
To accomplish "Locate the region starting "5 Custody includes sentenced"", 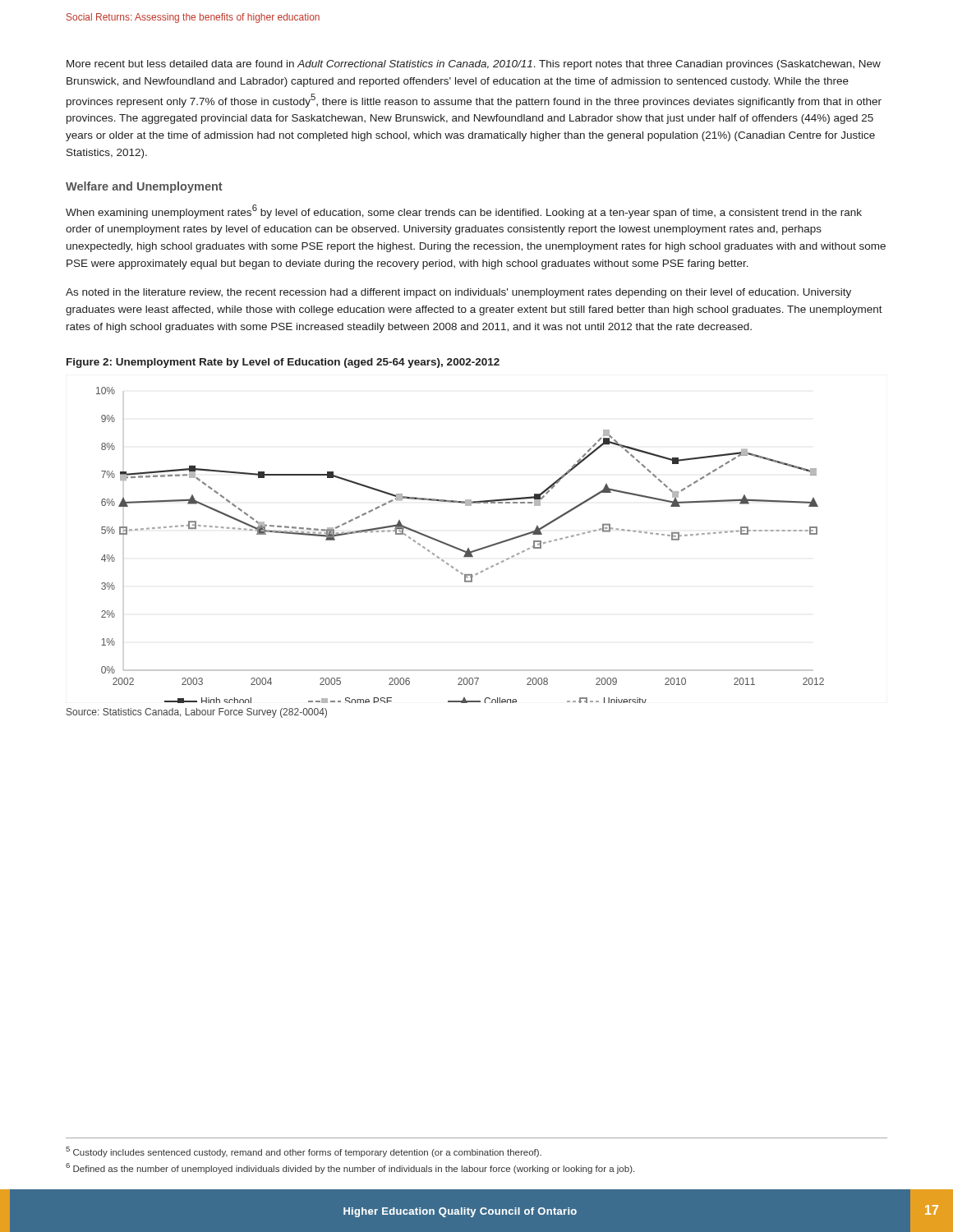I will 304,1151.
